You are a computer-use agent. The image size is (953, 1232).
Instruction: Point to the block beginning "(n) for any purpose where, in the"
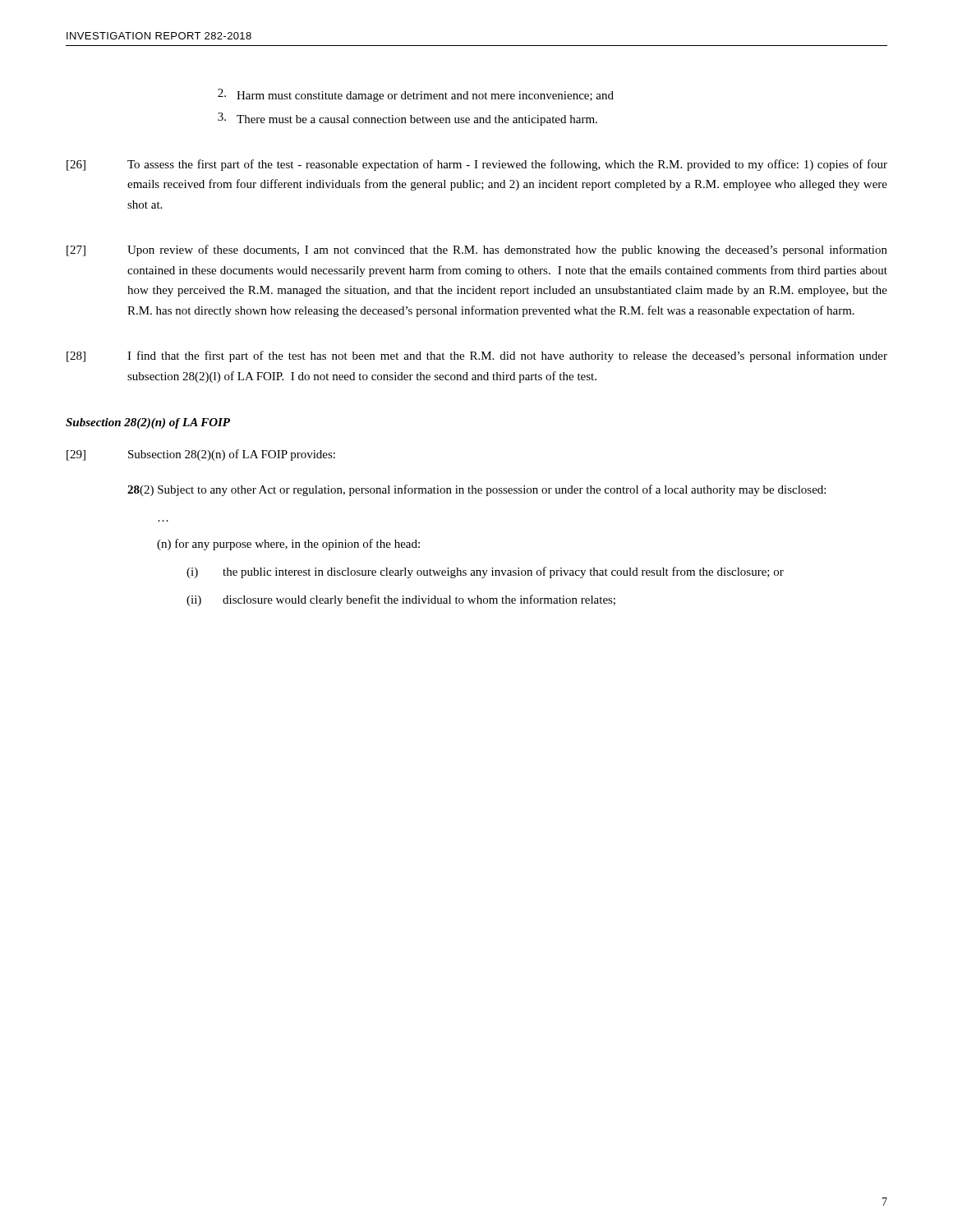pos(289,544)
